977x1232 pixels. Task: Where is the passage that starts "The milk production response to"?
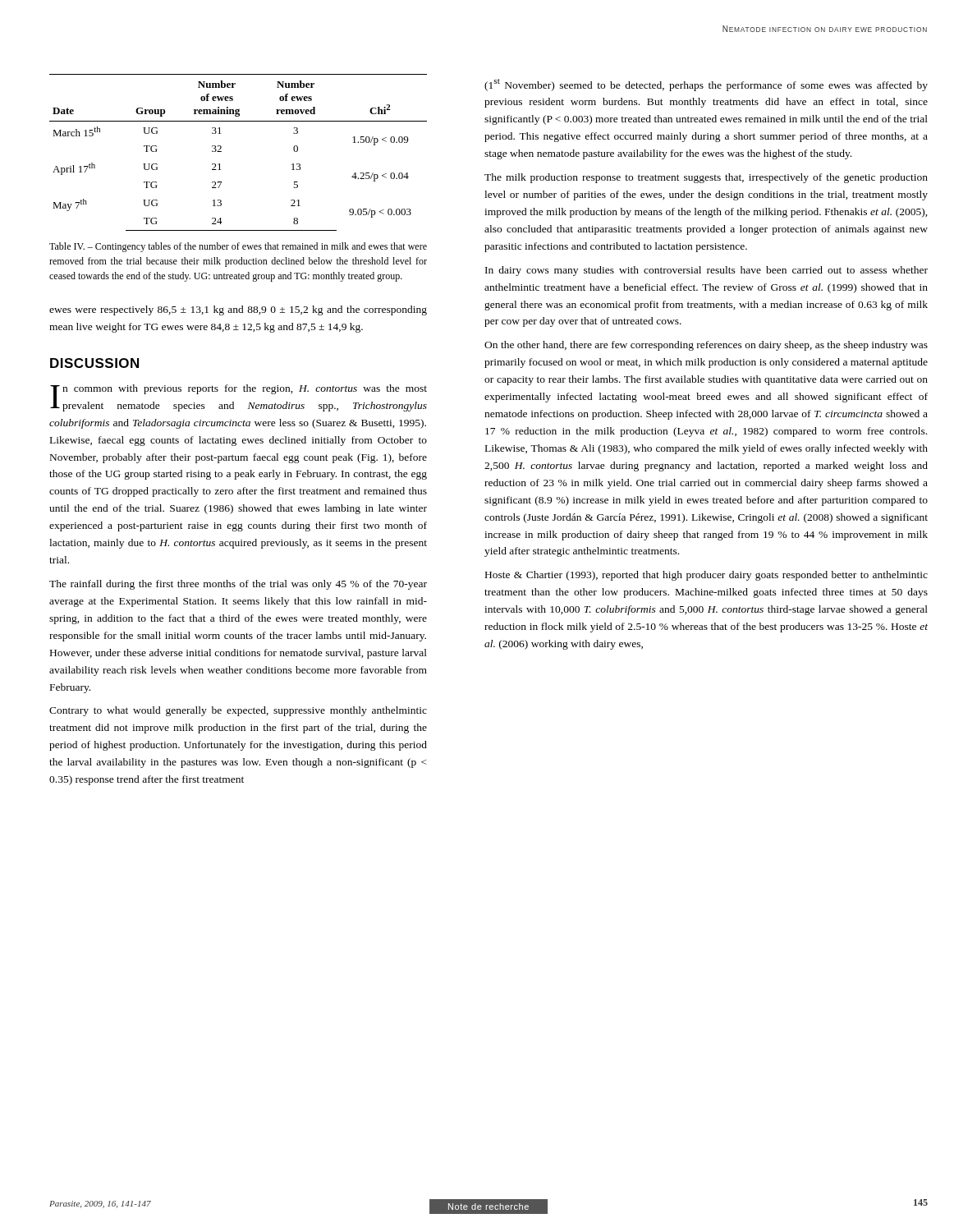point(706,211)
